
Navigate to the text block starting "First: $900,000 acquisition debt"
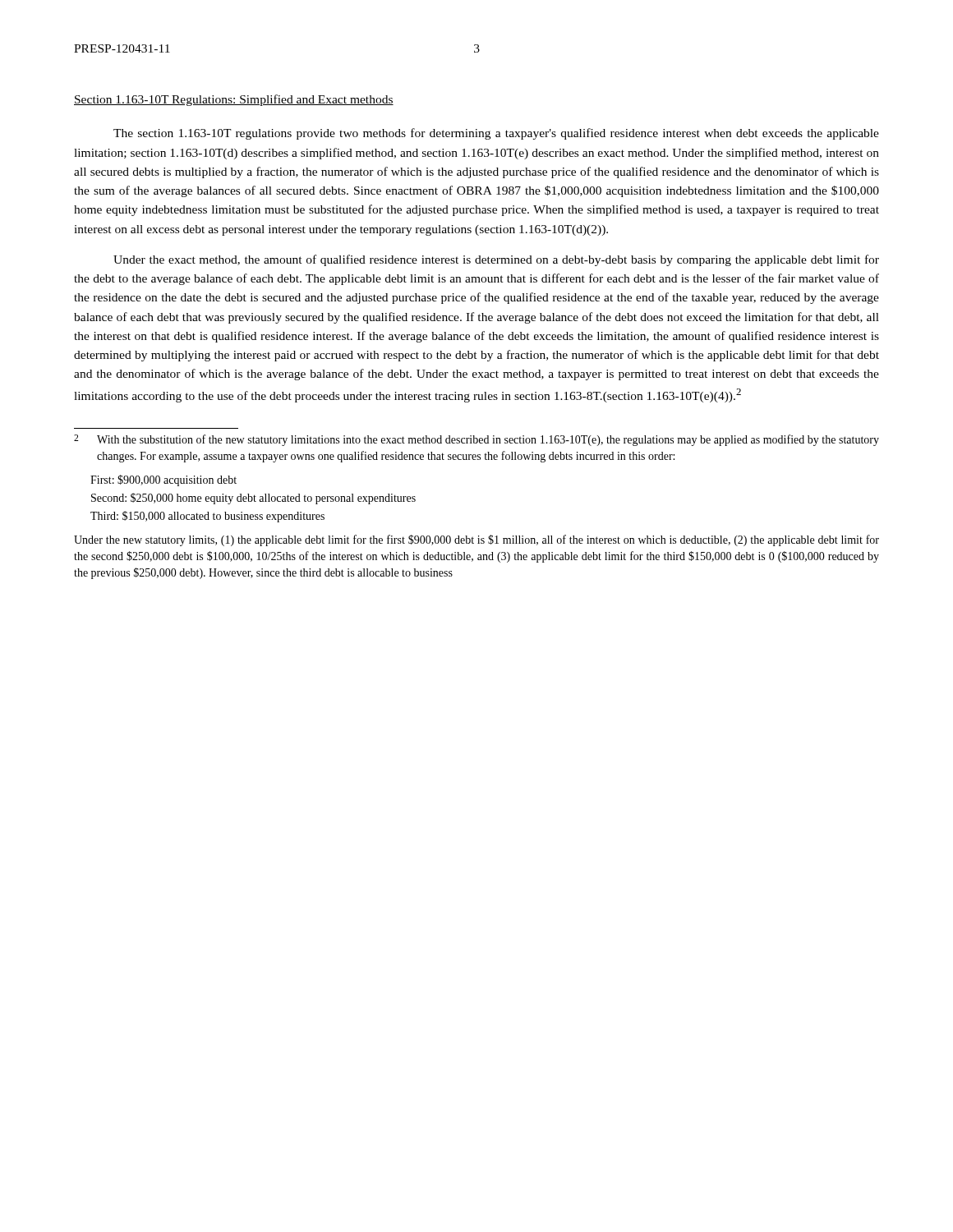coord(164,480)
